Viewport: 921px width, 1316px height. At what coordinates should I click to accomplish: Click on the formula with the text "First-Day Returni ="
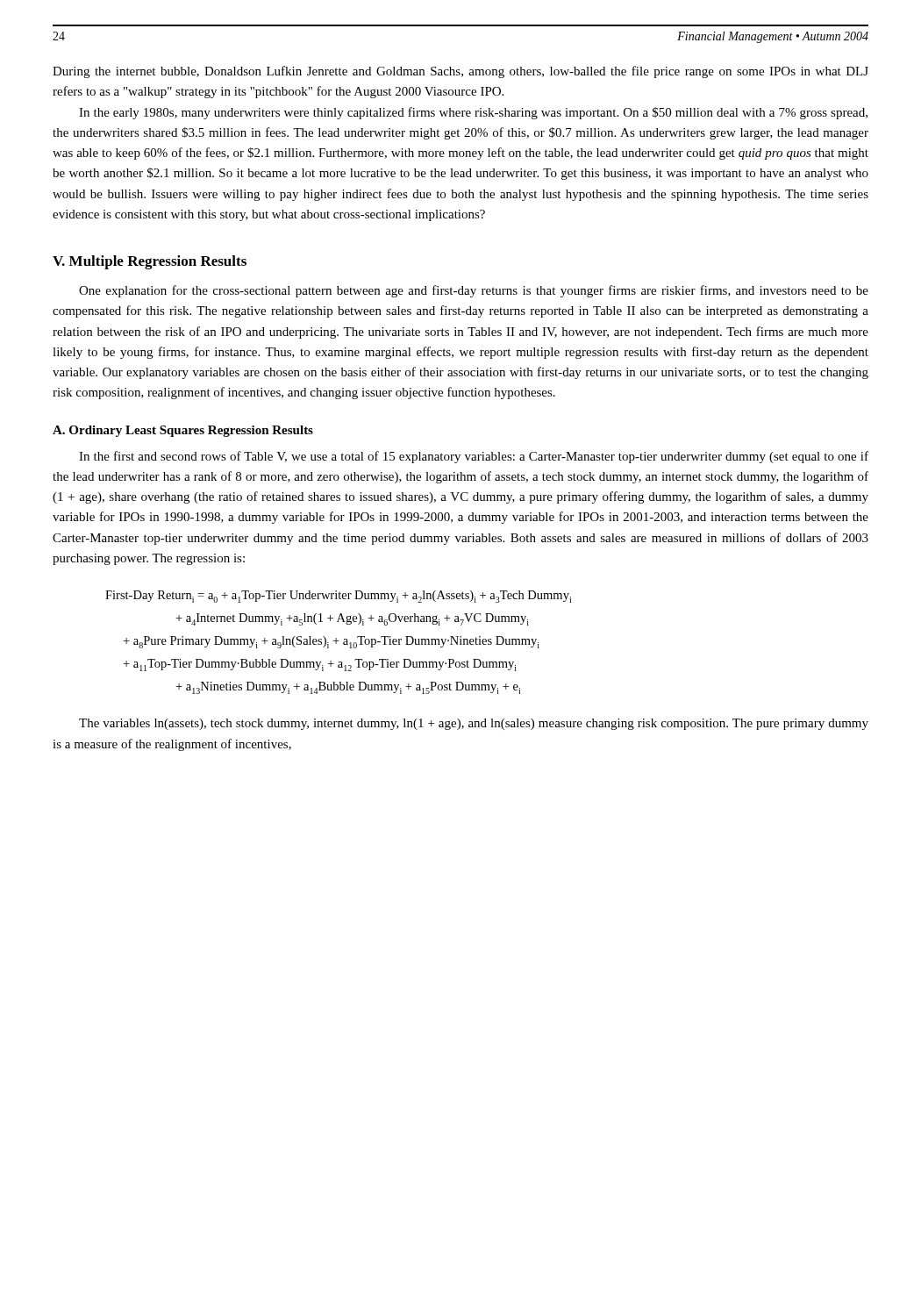click(487, 641)
